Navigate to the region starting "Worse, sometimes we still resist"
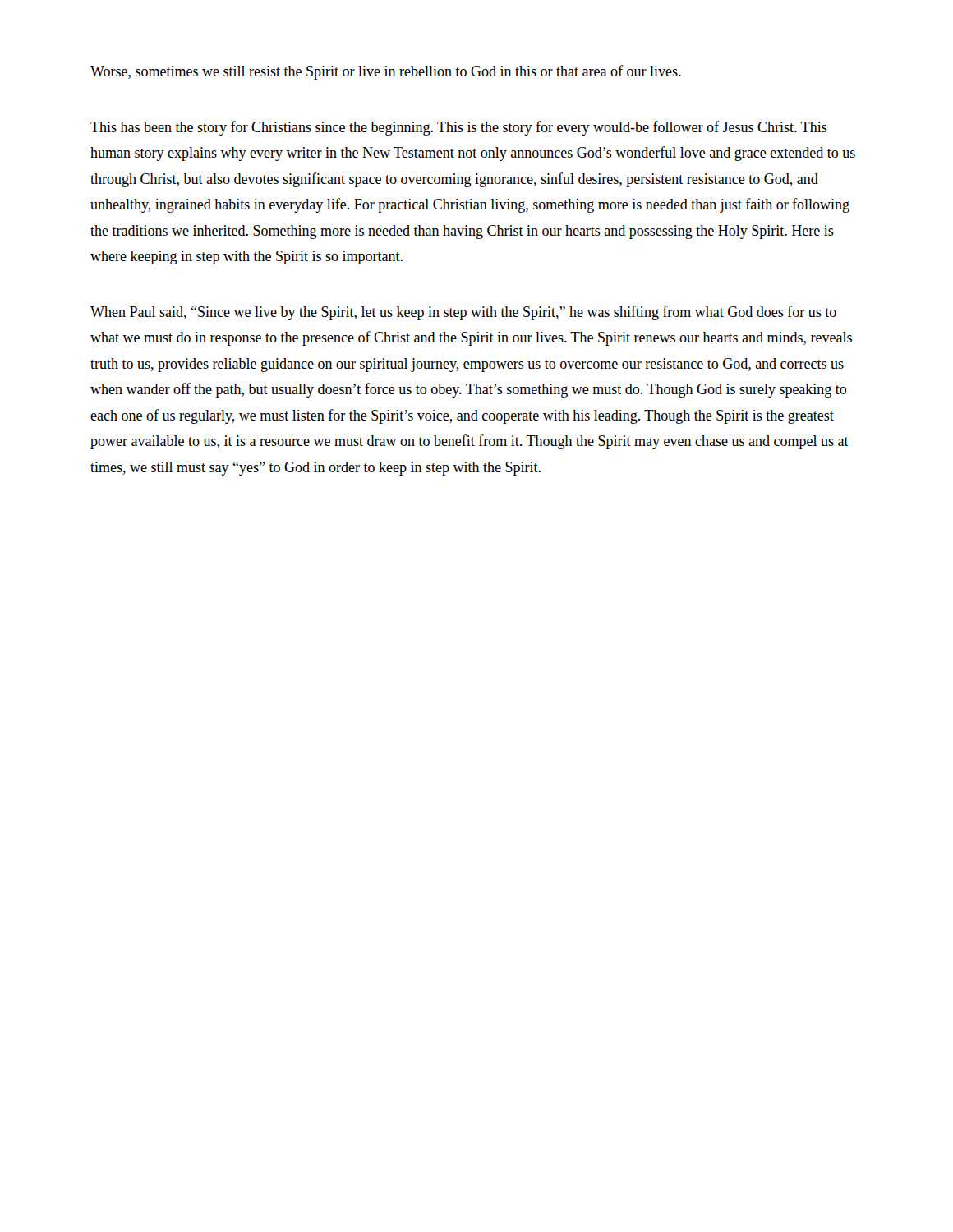This screenshot has width=953, height=1232. 386,71
